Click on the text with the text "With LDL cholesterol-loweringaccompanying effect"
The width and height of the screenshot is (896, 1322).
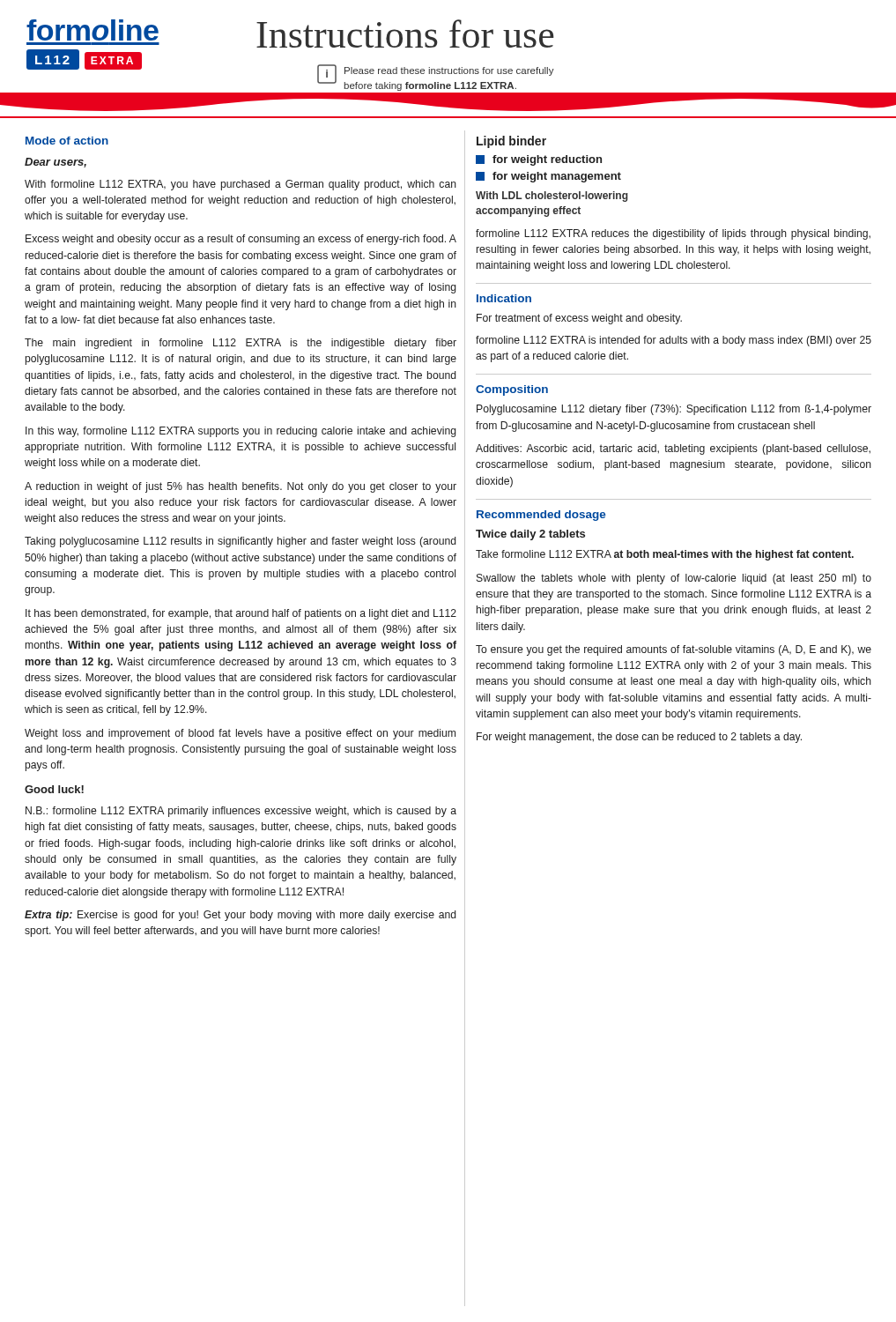point(552,203)
